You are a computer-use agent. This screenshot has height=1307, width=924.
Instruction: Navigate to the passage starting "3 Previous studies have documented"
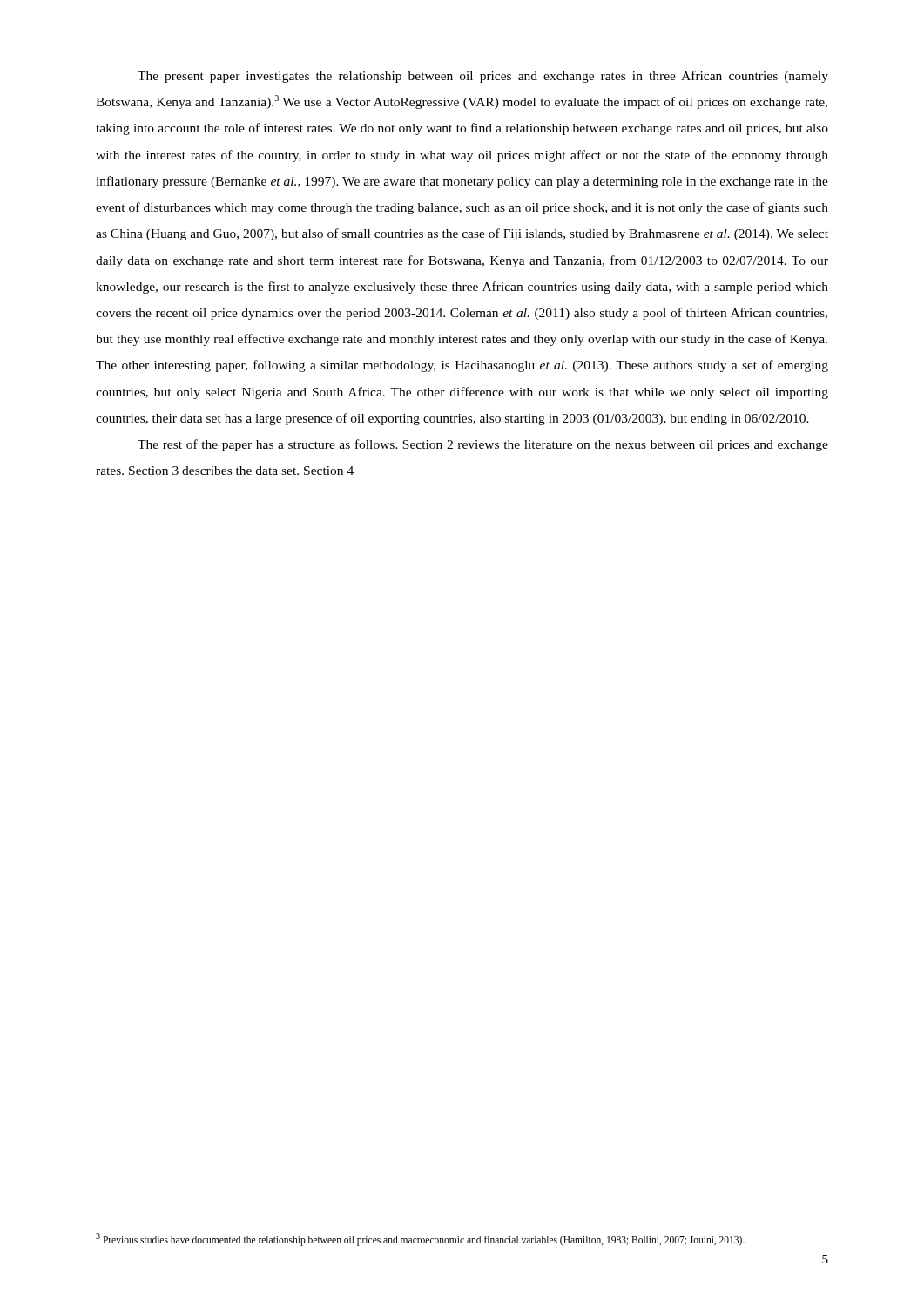point(420,1239)
